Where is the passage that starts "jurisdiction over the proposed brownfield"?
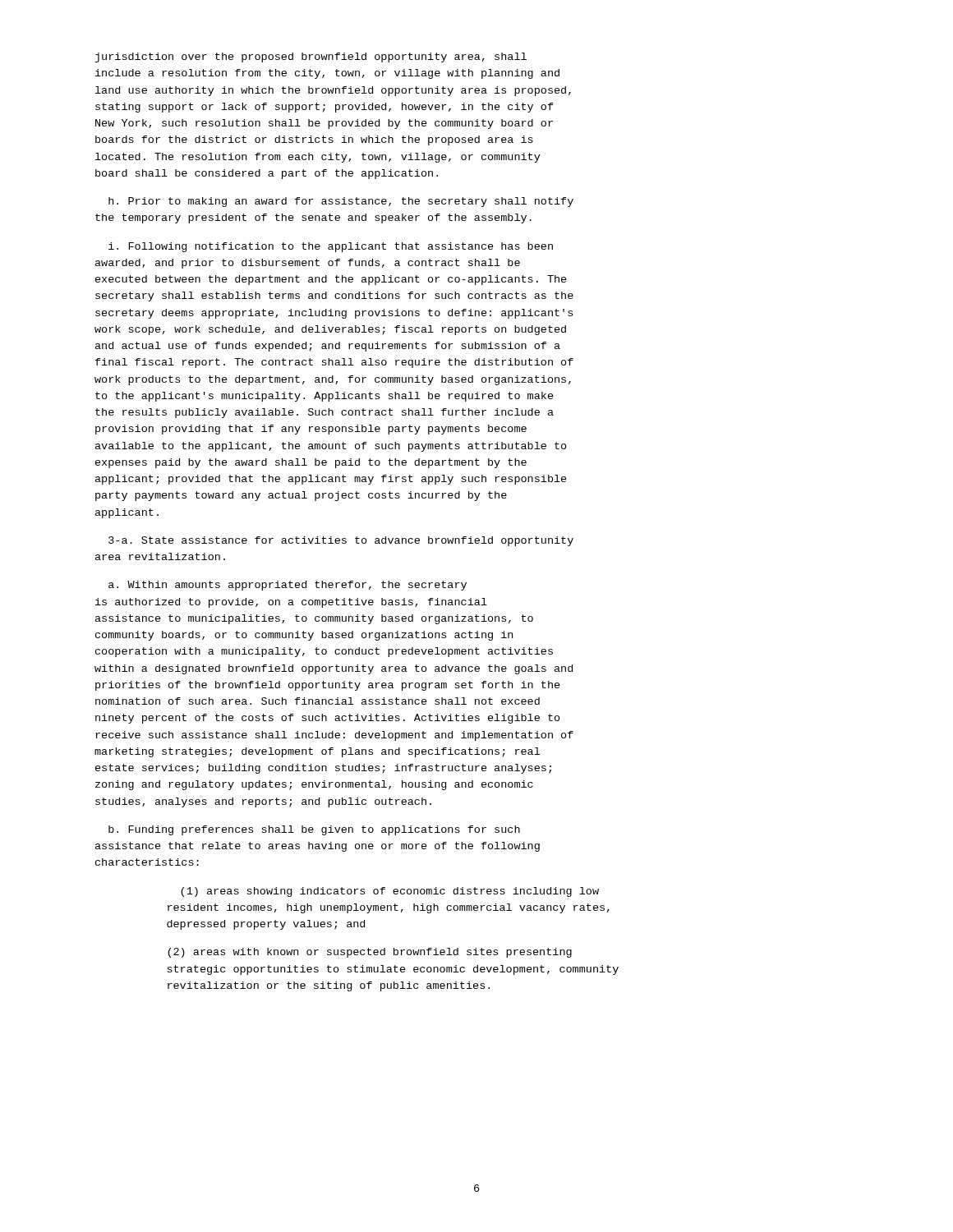Screen dimensions: 1232x953 coord(334,115)
